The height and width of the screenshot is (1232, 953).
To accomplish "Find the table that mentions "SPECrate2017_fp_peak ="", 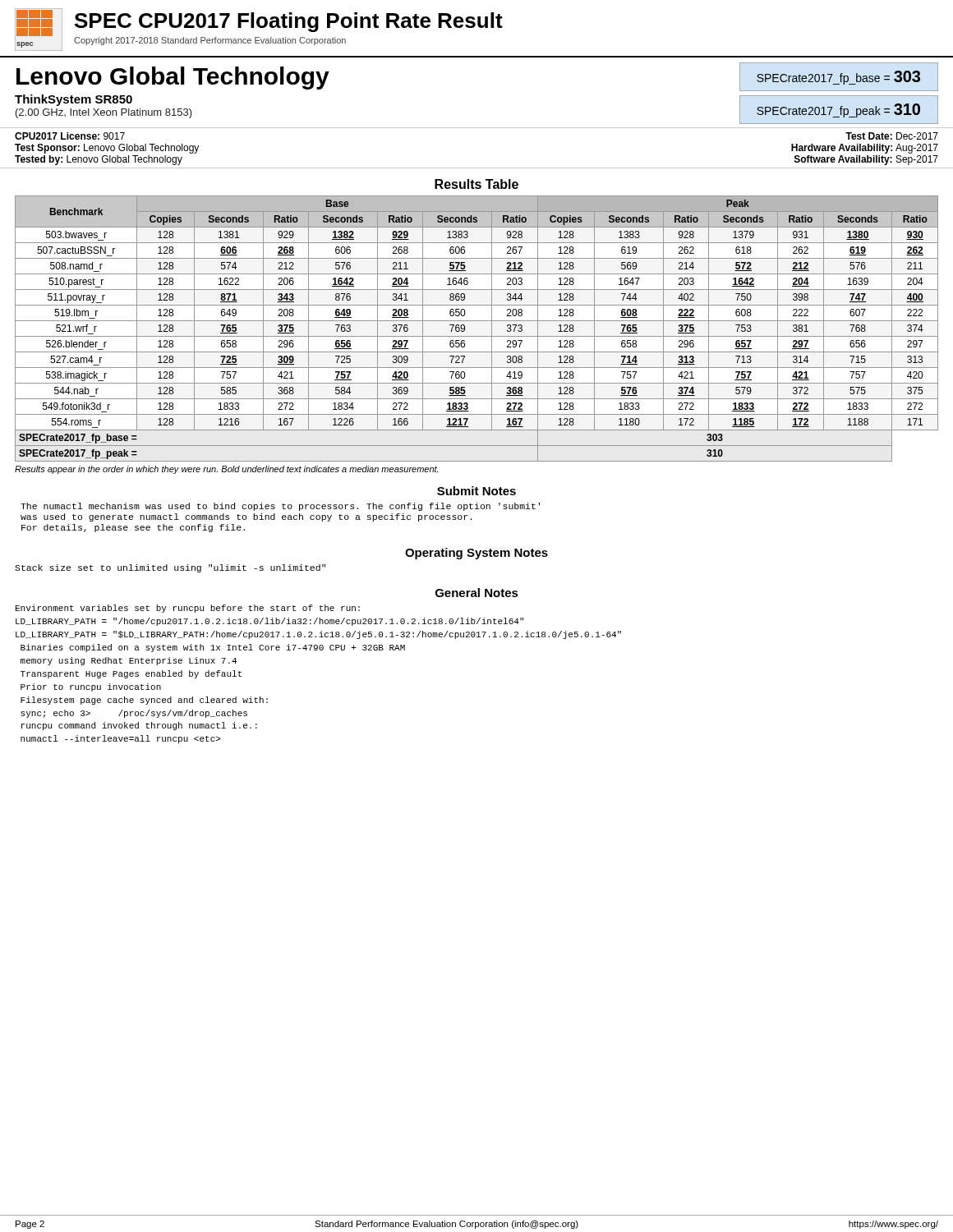I will (x=476, y=335).
